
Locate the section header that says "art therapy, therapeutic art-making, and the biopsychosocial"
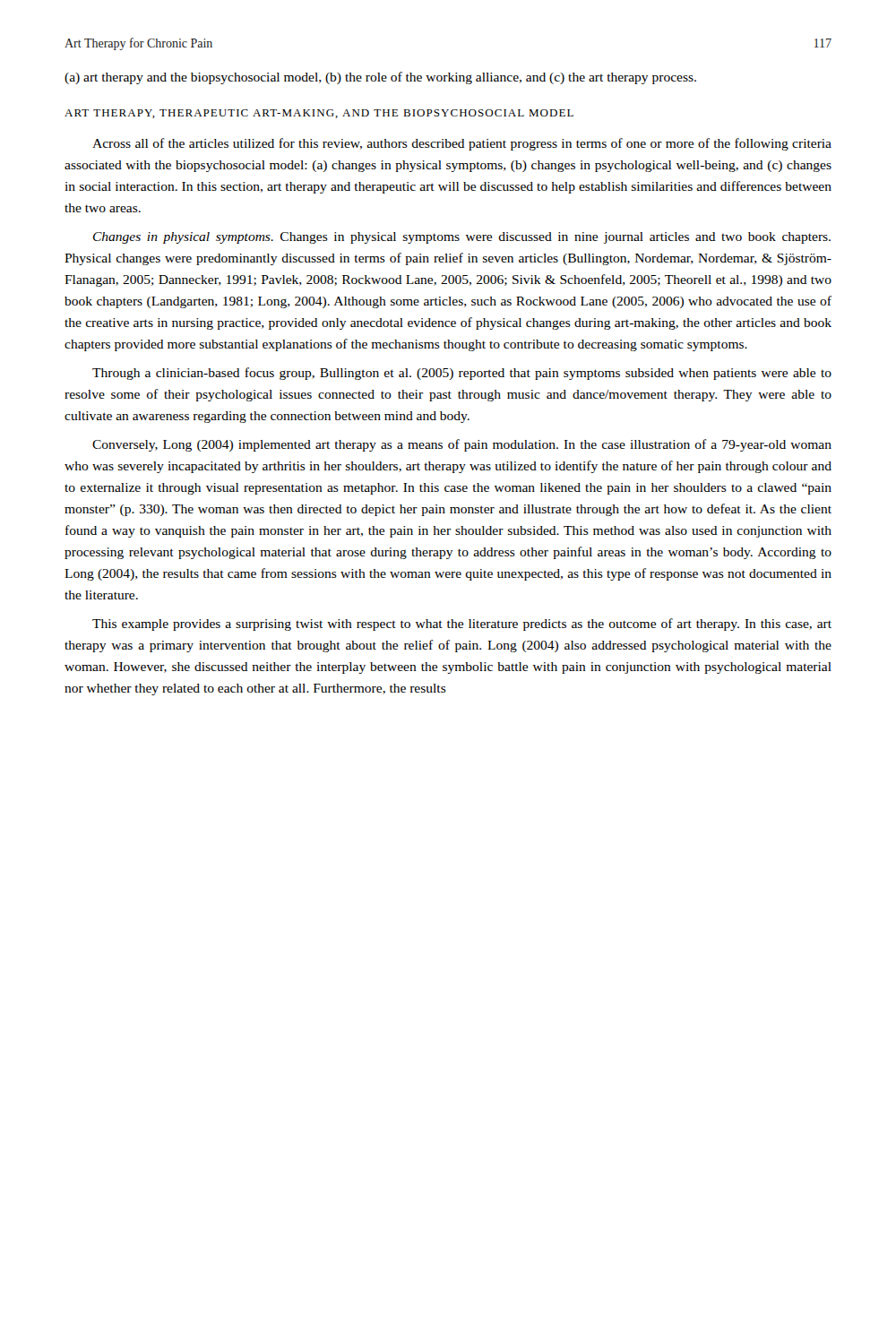pyautogui.click(x=320, y=112)
